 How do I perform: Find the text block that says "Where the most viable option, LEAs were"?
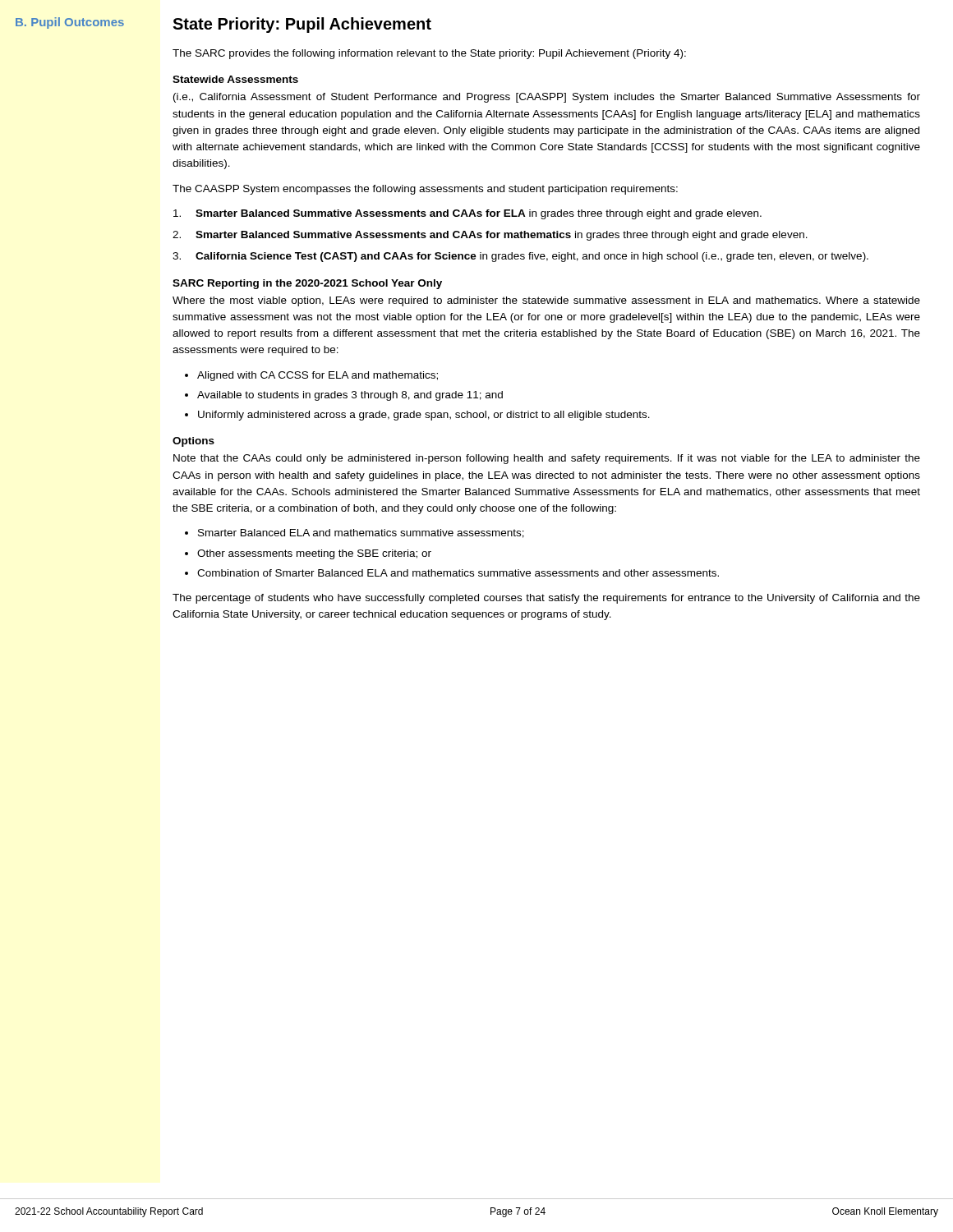pyautogui.click(x=546, y=325)
